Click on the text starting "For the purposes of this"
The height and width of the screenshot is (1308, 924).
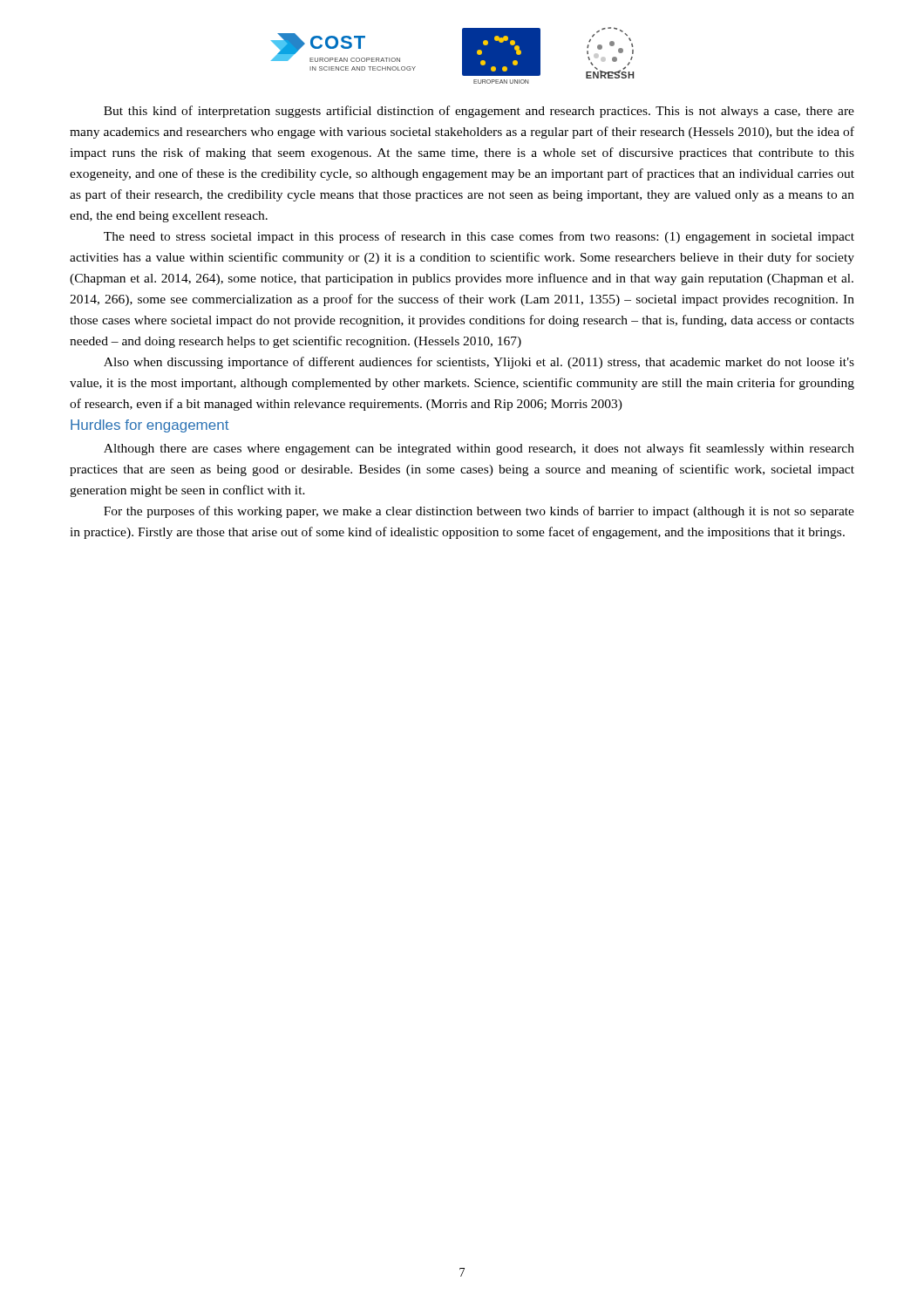[462, 521]
